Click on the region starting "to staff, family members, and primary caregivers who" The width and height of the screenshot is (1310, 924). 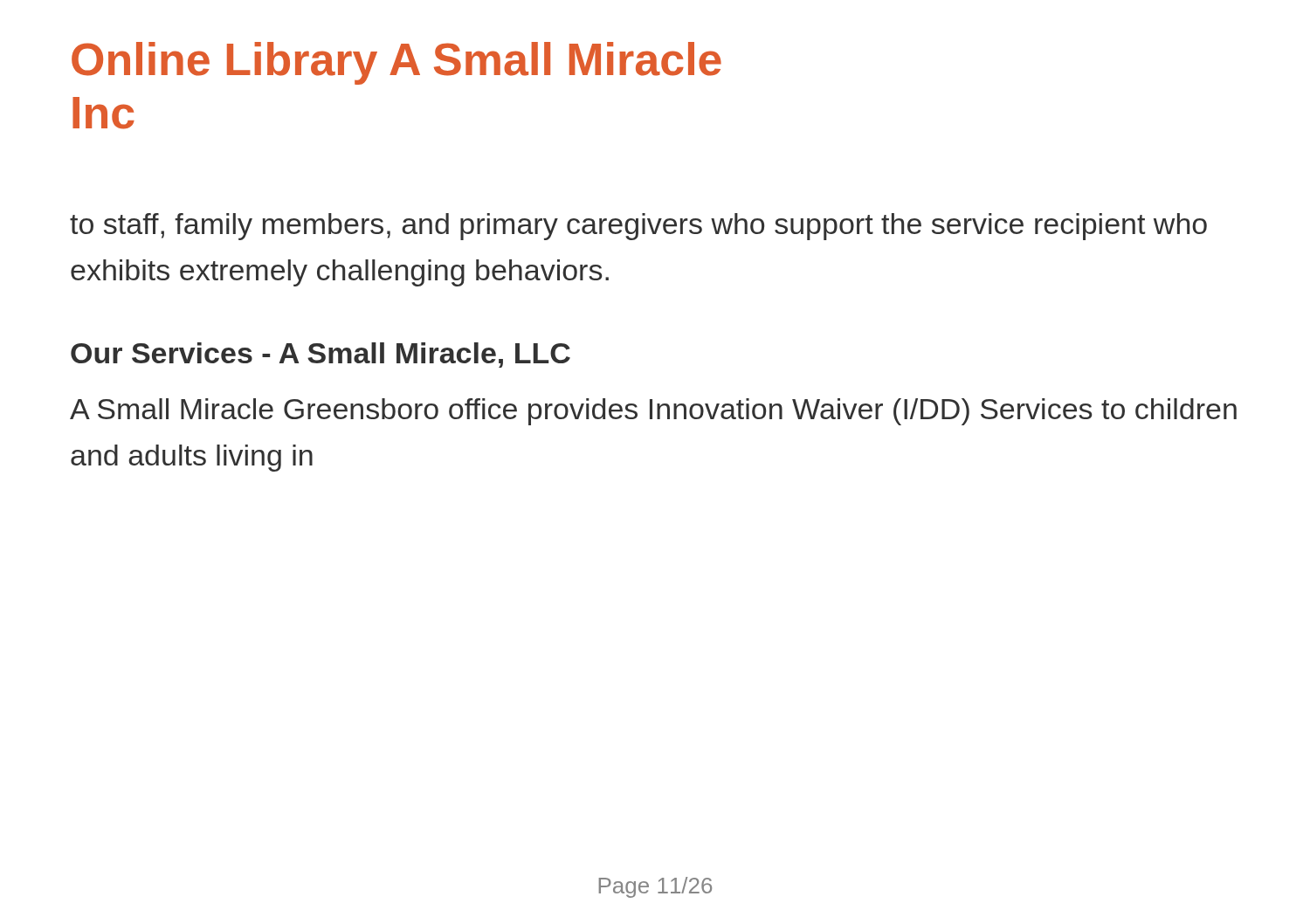point(655,247)
